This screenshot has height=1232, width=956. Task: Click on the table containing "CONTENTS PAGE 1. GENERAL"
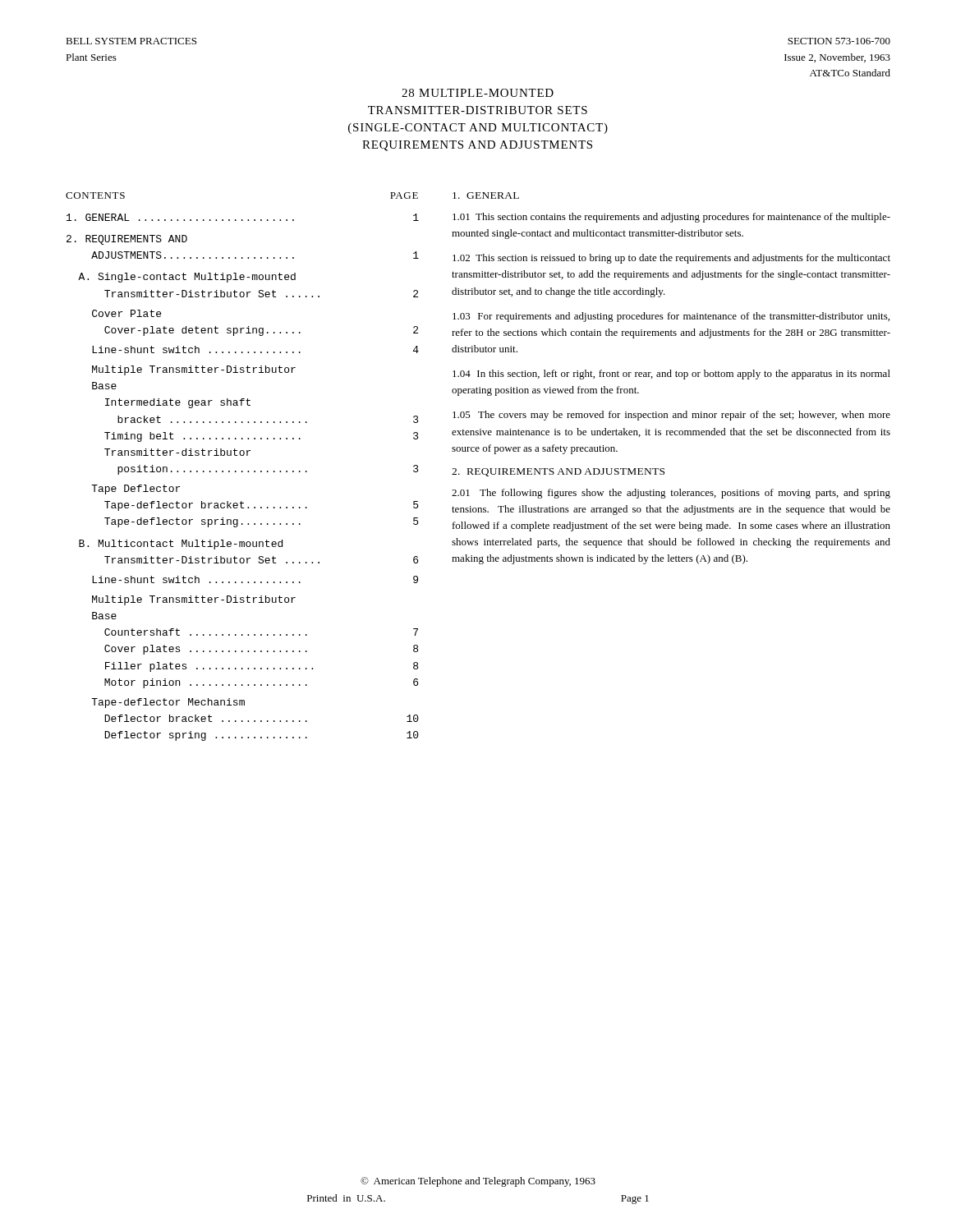point(242,467)
